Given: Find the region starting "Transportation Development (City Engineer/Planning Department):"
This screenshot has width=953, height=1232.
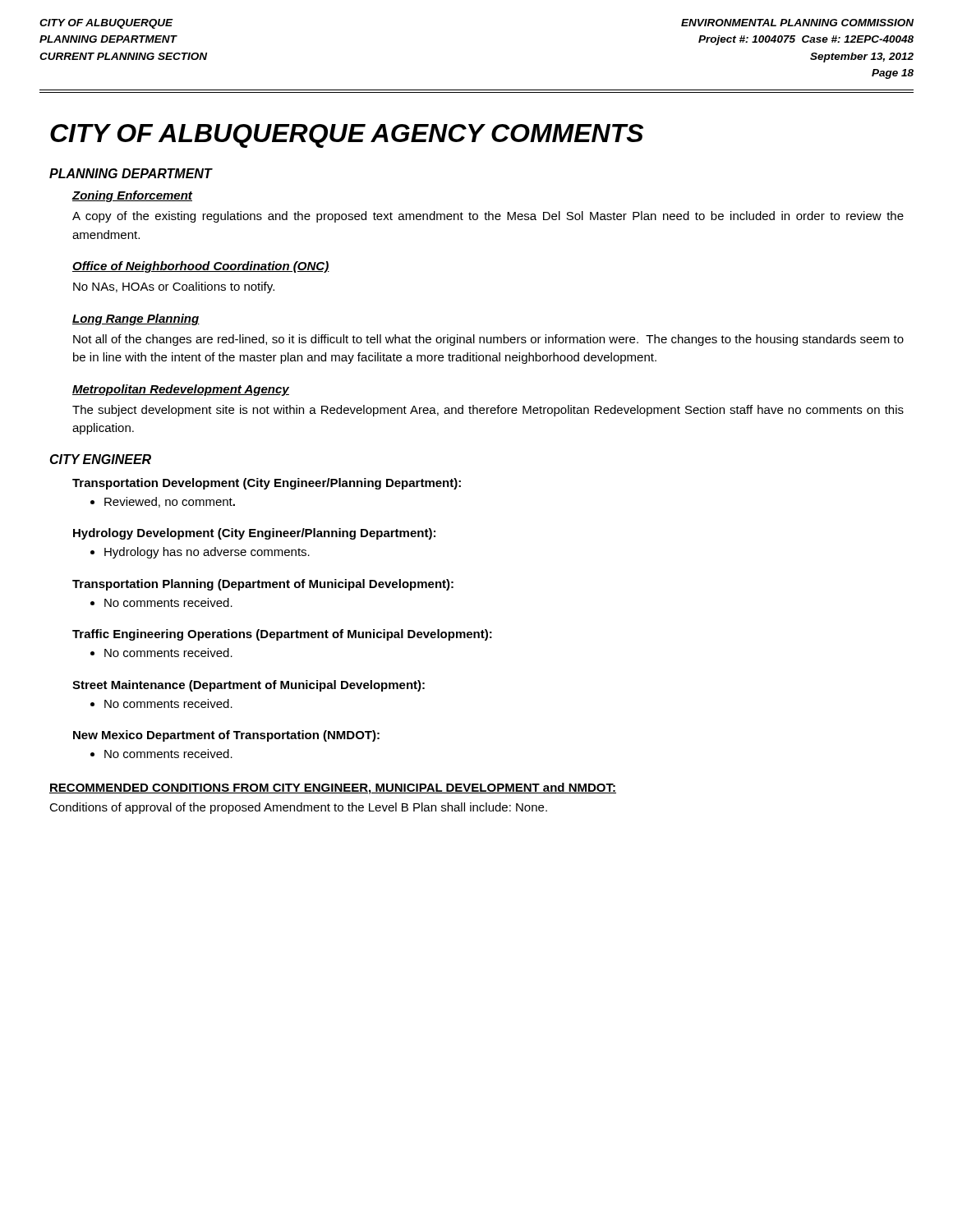Looking at the screenshot, I should pyautogui.click(x=267, y=482).
